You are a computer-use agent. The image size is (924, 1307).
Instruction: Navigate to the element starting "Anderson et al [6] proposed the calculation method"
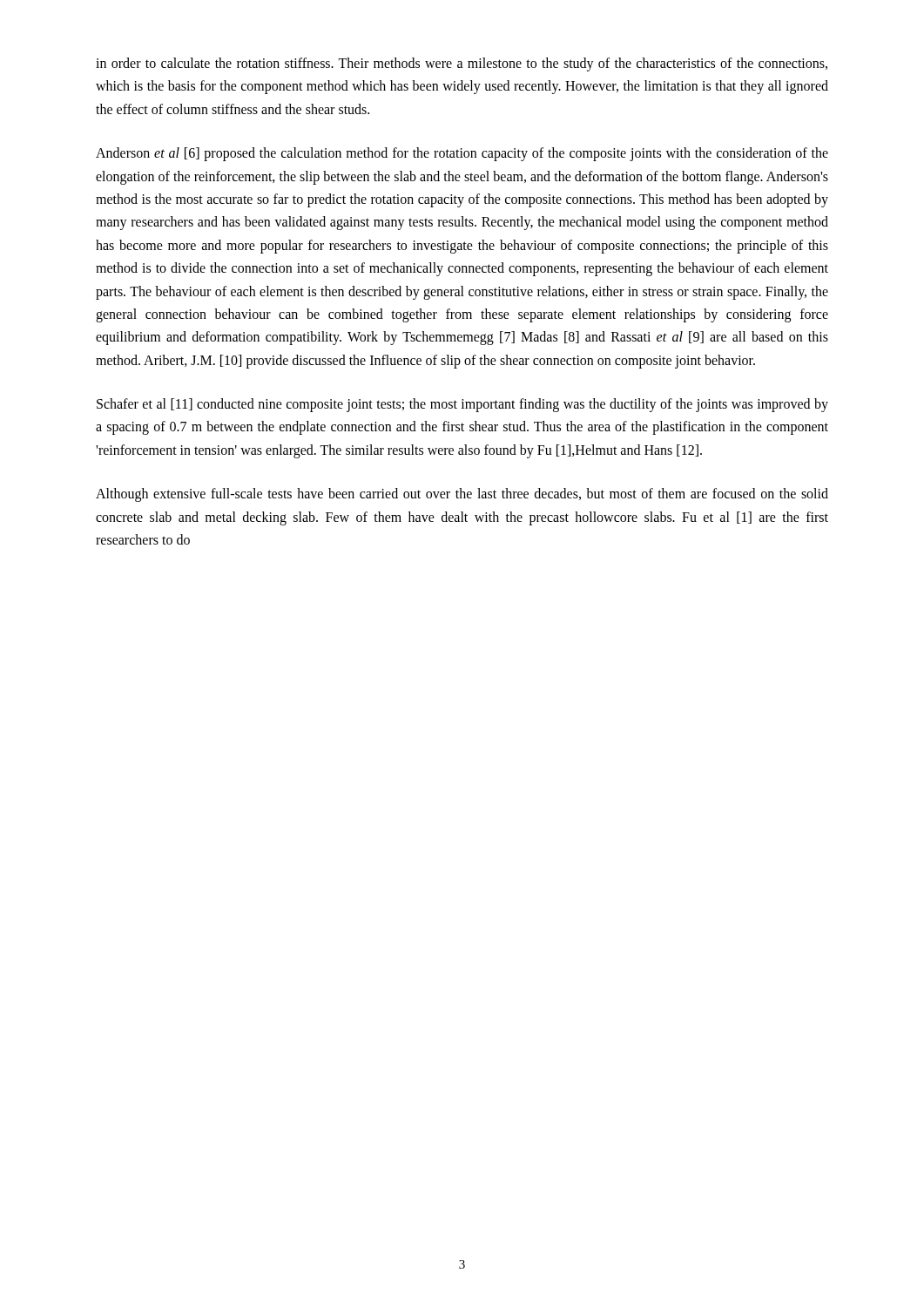tap(462, 256)
